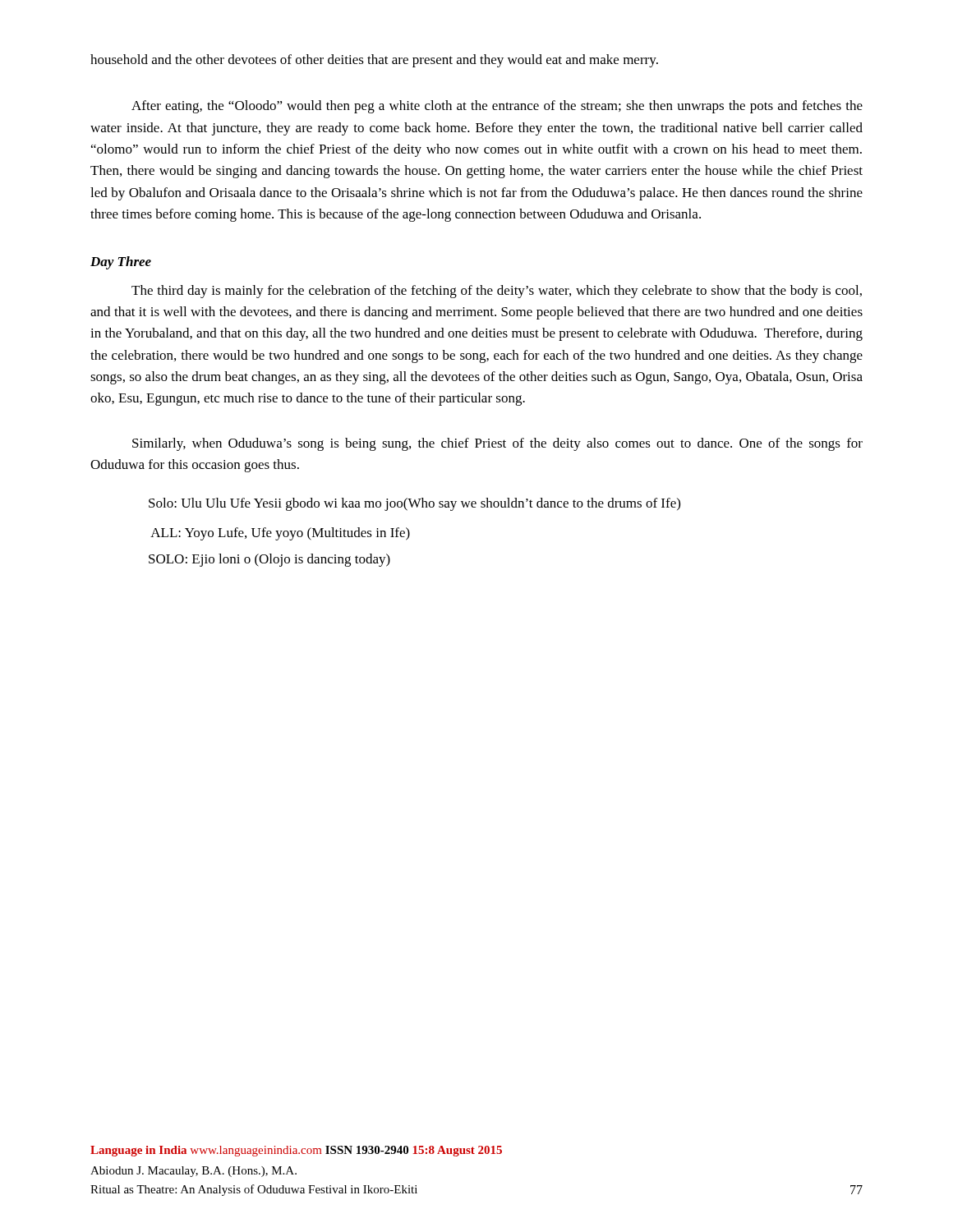
Task: Point to the text block starting "SOLO: Ejio loni o (Olojo"
Action: (269, 559)
